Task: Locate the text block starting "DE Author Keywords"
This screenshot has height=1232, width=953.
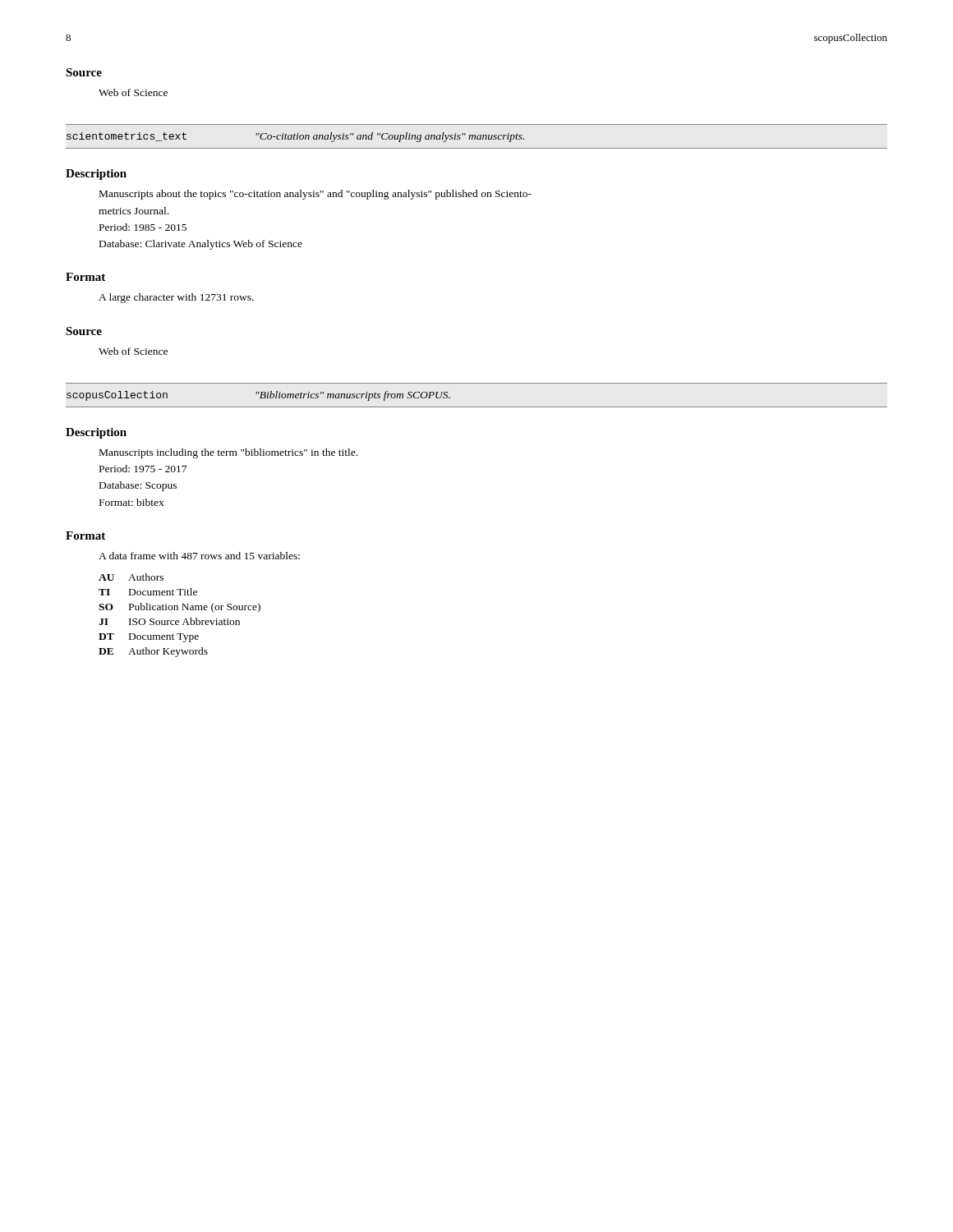Action: (153, 652)
